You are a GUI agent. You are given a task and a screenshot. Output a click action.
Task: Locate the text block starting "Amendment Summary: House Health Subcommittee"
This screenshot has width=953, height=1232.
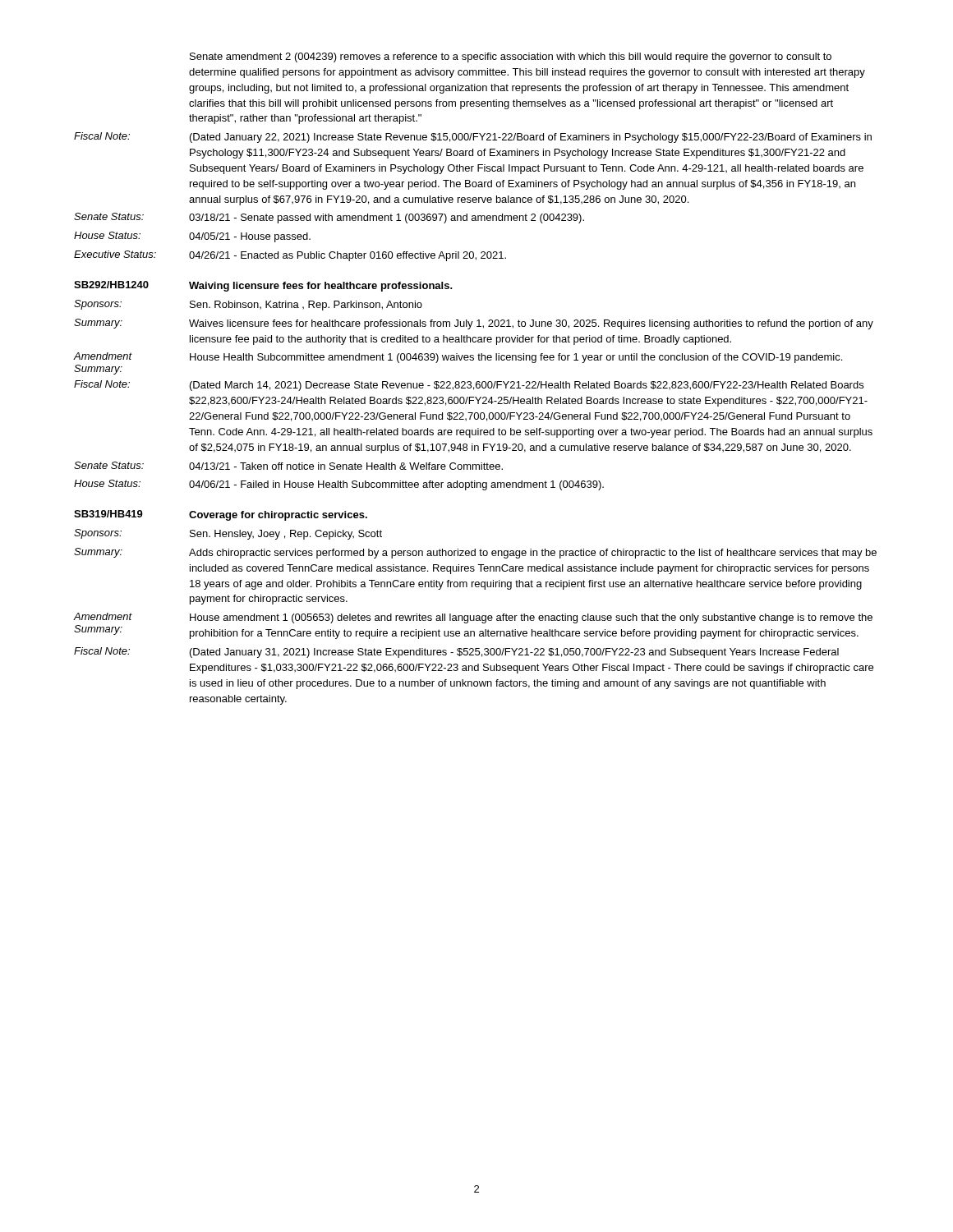[x=476, y=362]
